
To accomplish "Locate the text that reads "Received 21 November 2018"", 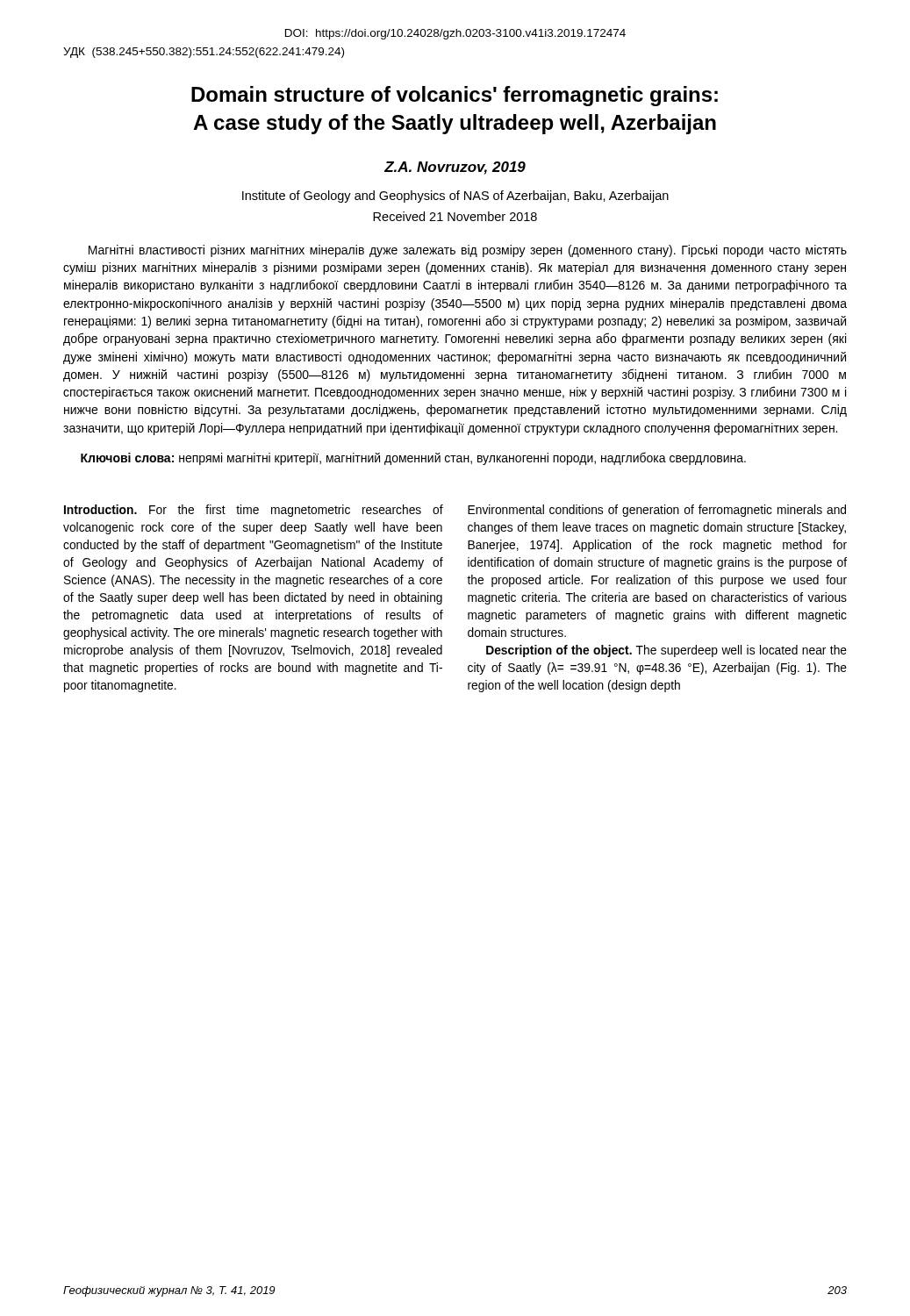I will click(x=455, y=217).
